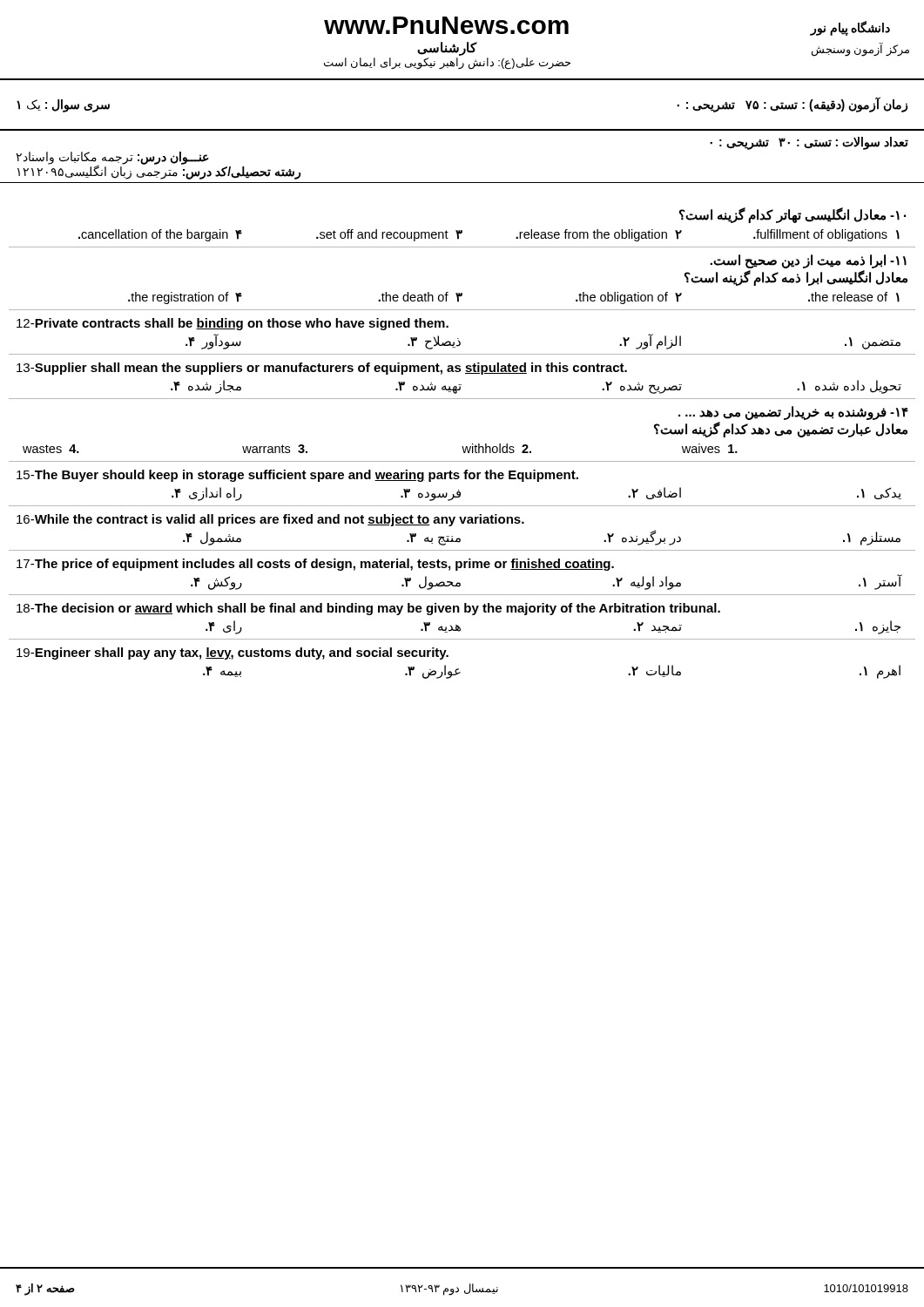Point to the element starting "set off and"

pos(389,234)
